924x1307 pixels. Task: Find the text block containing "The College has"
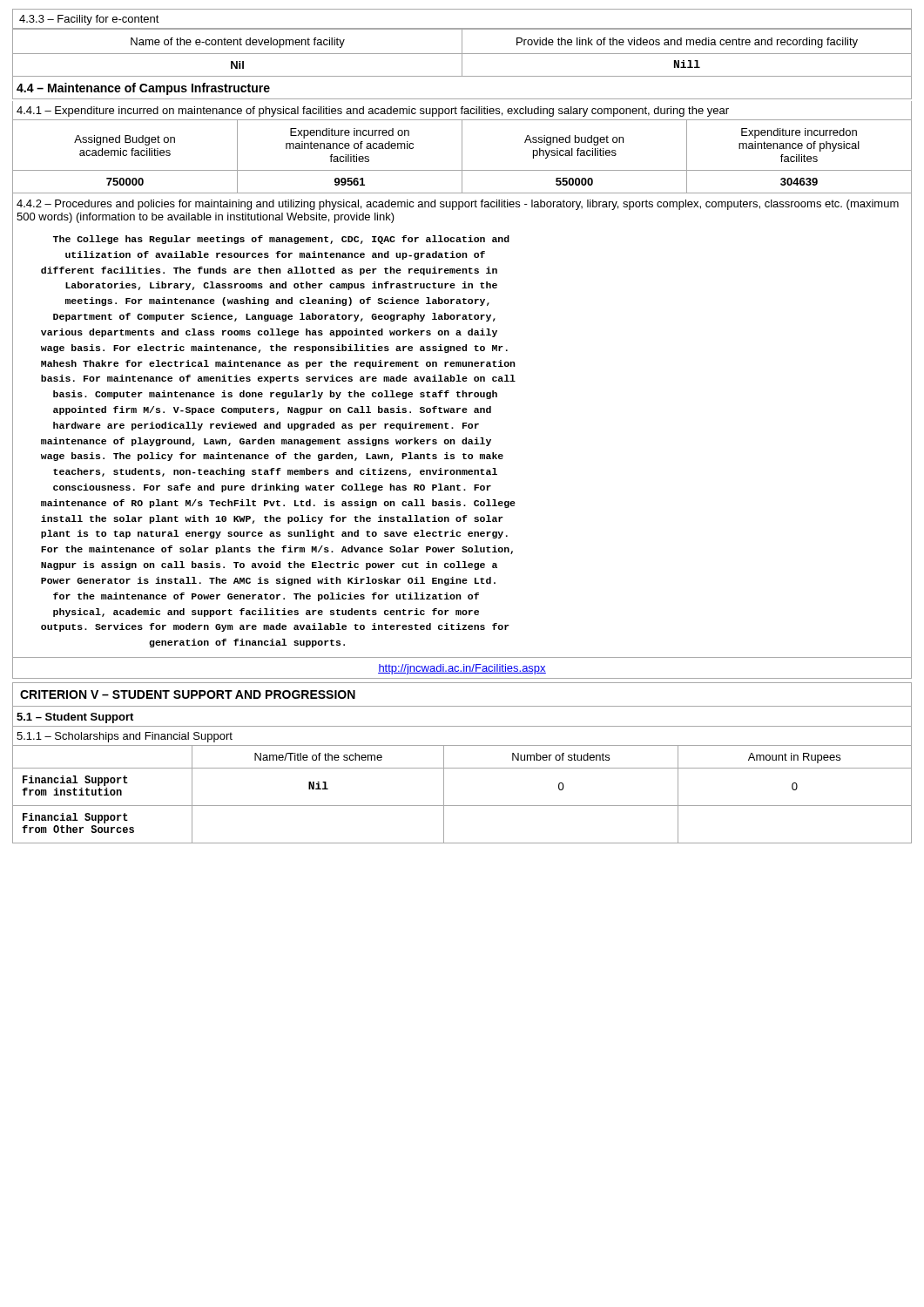(x=272, y=441)
